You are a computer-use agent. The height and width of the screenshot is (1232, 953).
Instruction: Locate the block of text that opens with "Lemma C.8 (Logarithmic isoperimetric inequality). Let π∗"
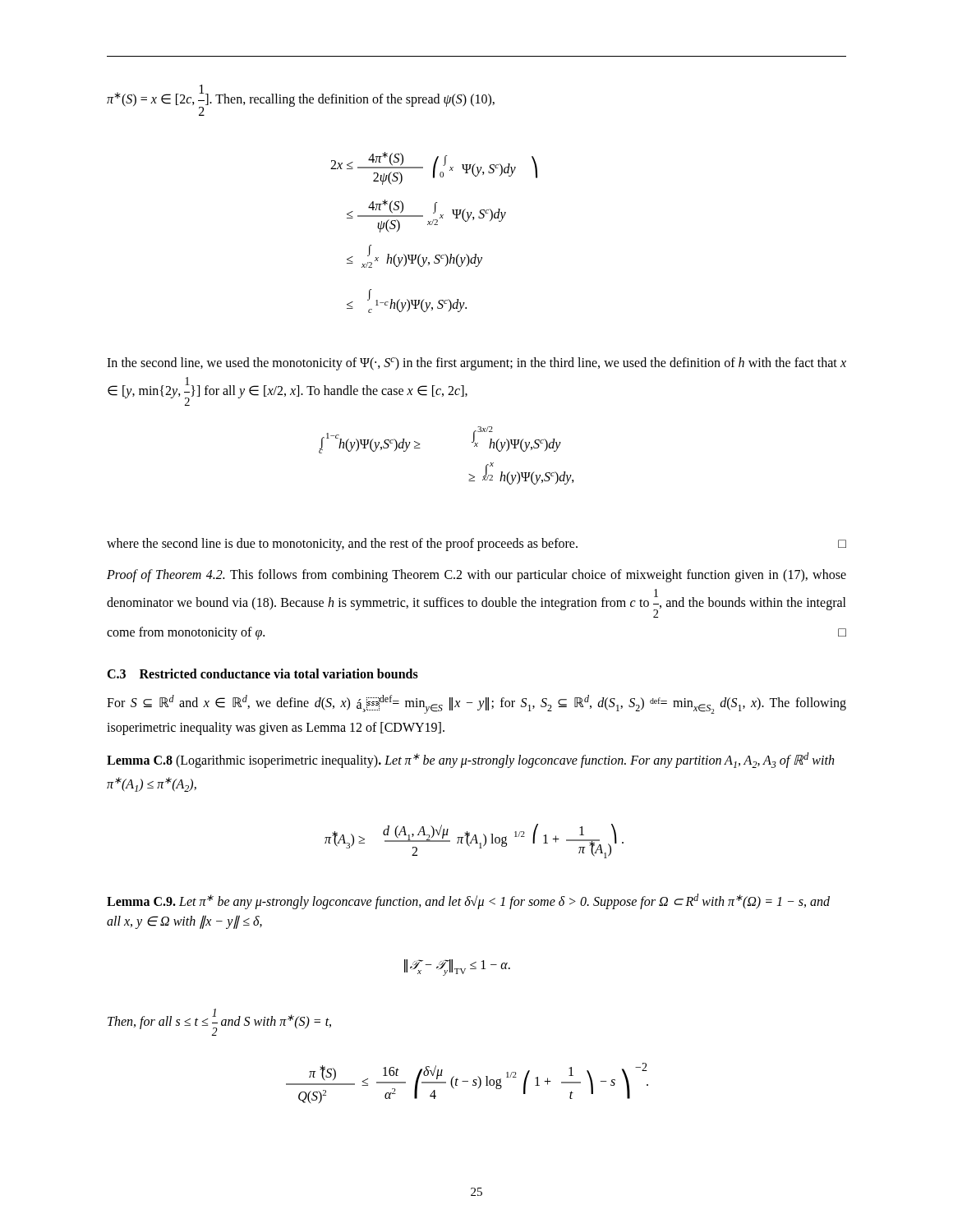pos(471,772)
